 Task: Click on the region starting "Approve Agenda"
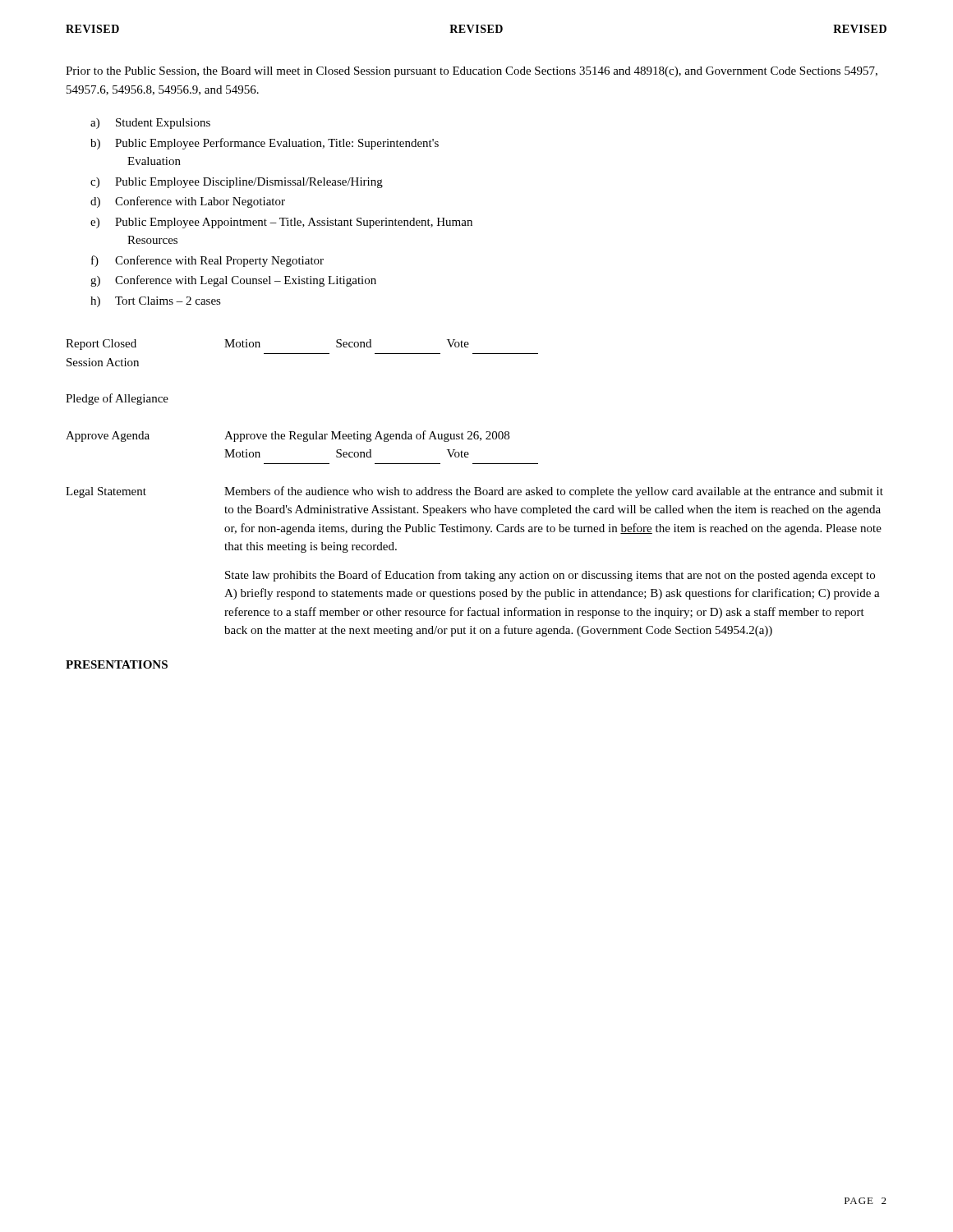point(108,435)
